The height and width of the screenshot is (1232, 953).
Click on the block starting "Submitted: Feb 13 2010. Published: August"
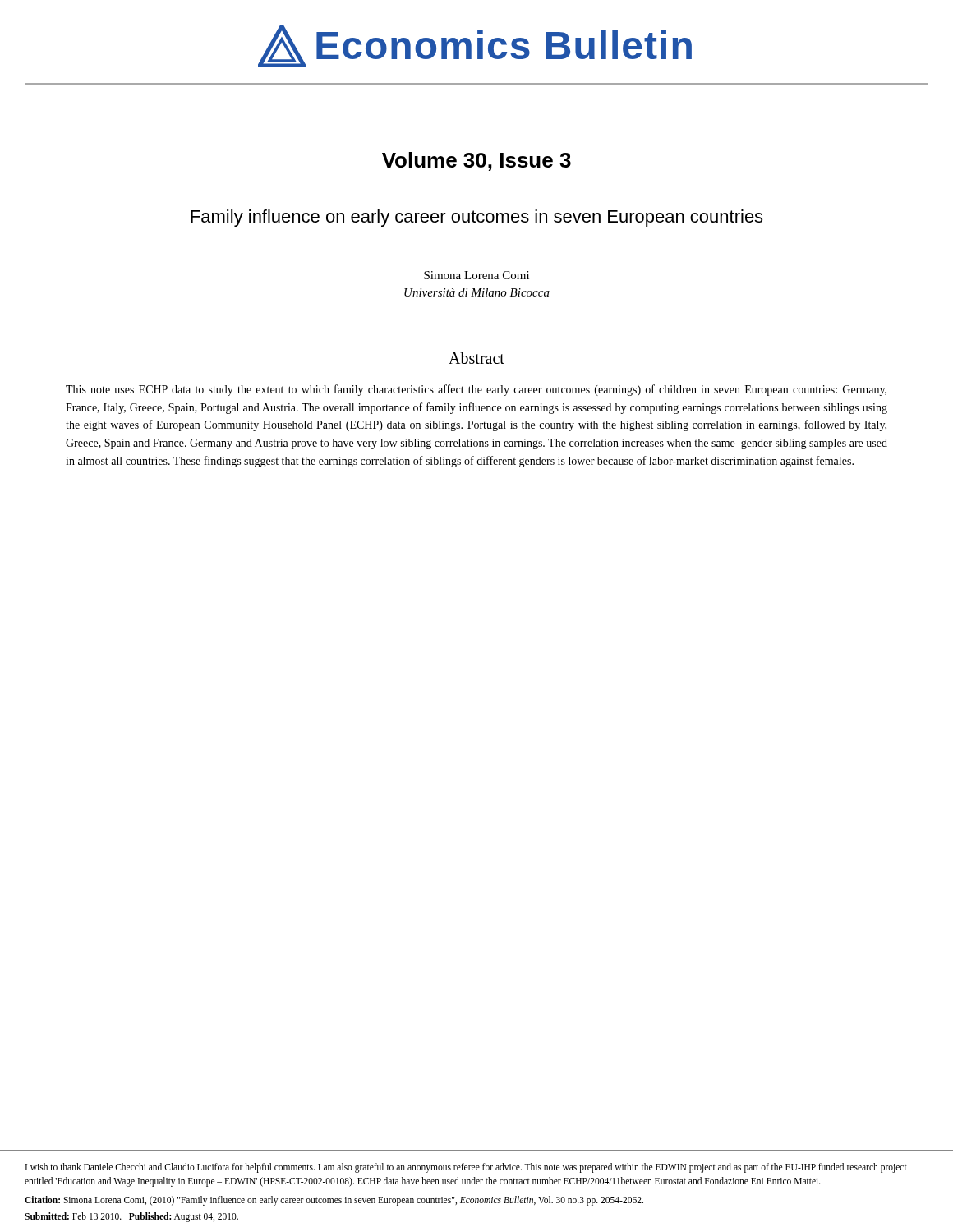tap(132, 1217)
